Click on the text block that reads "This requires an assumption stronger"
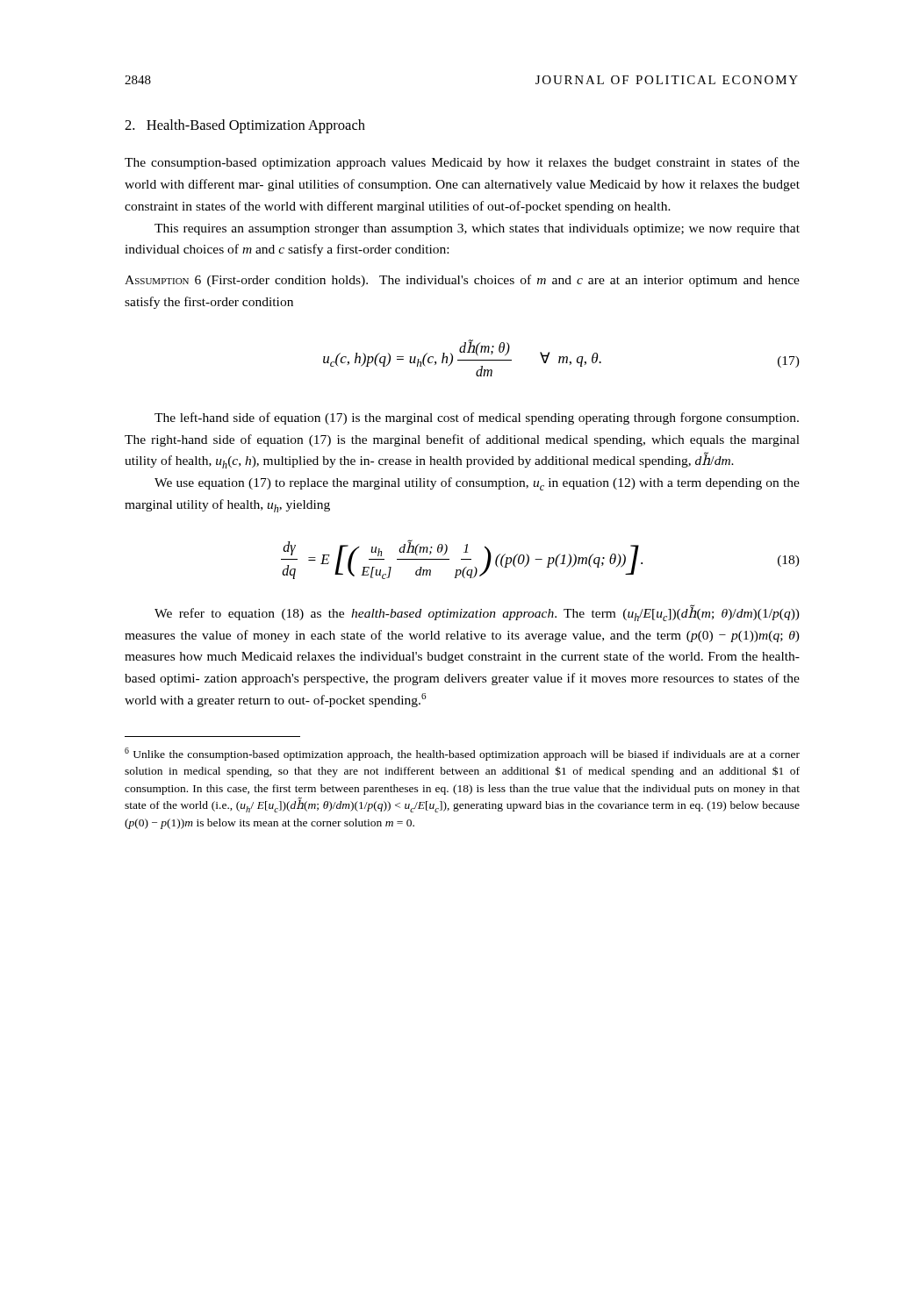Image resolution: width=905 pixels, height=1316 pixels. coord(462,238)
